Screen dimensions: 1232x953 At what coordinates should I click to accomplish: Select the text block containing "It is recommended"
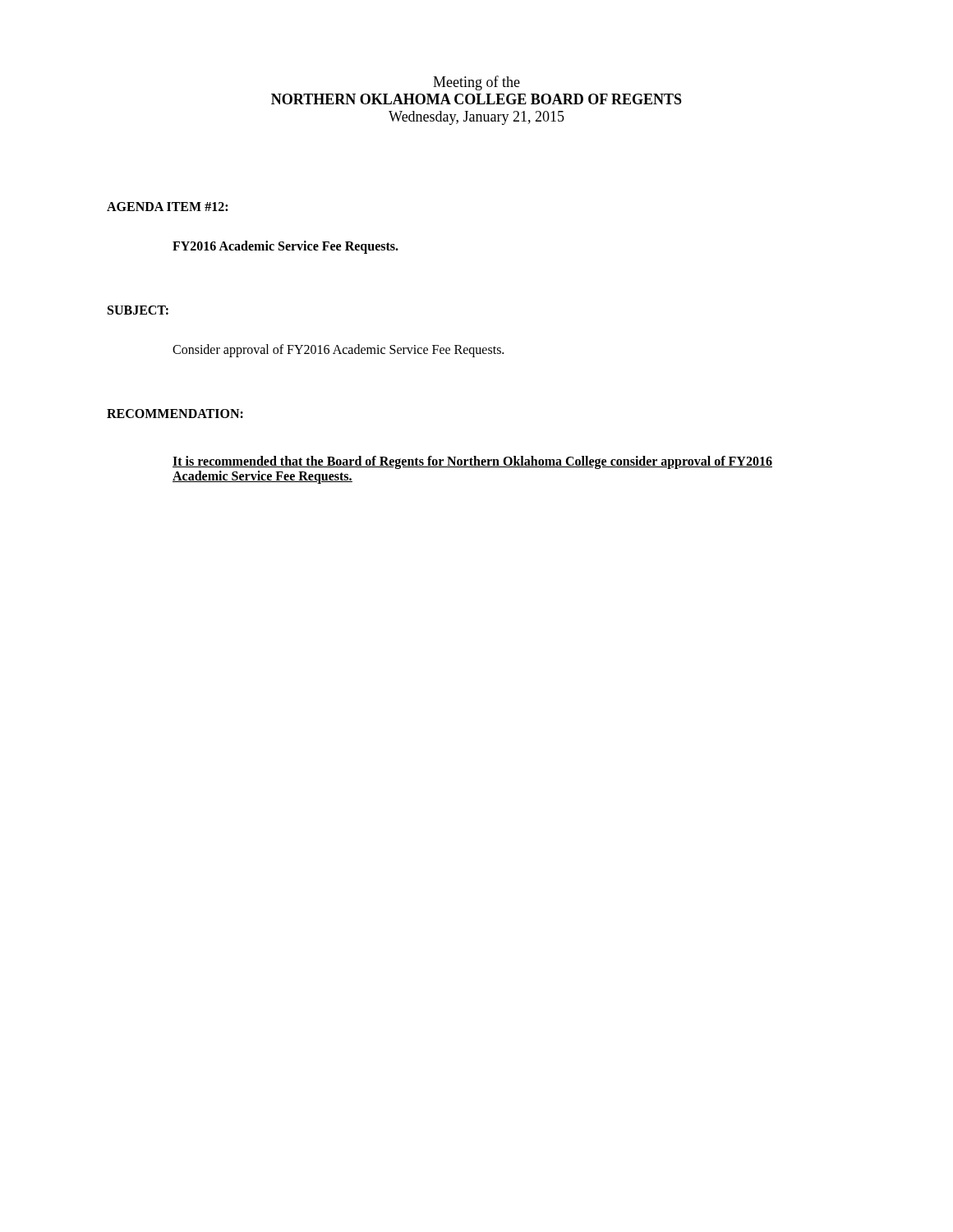472,469
